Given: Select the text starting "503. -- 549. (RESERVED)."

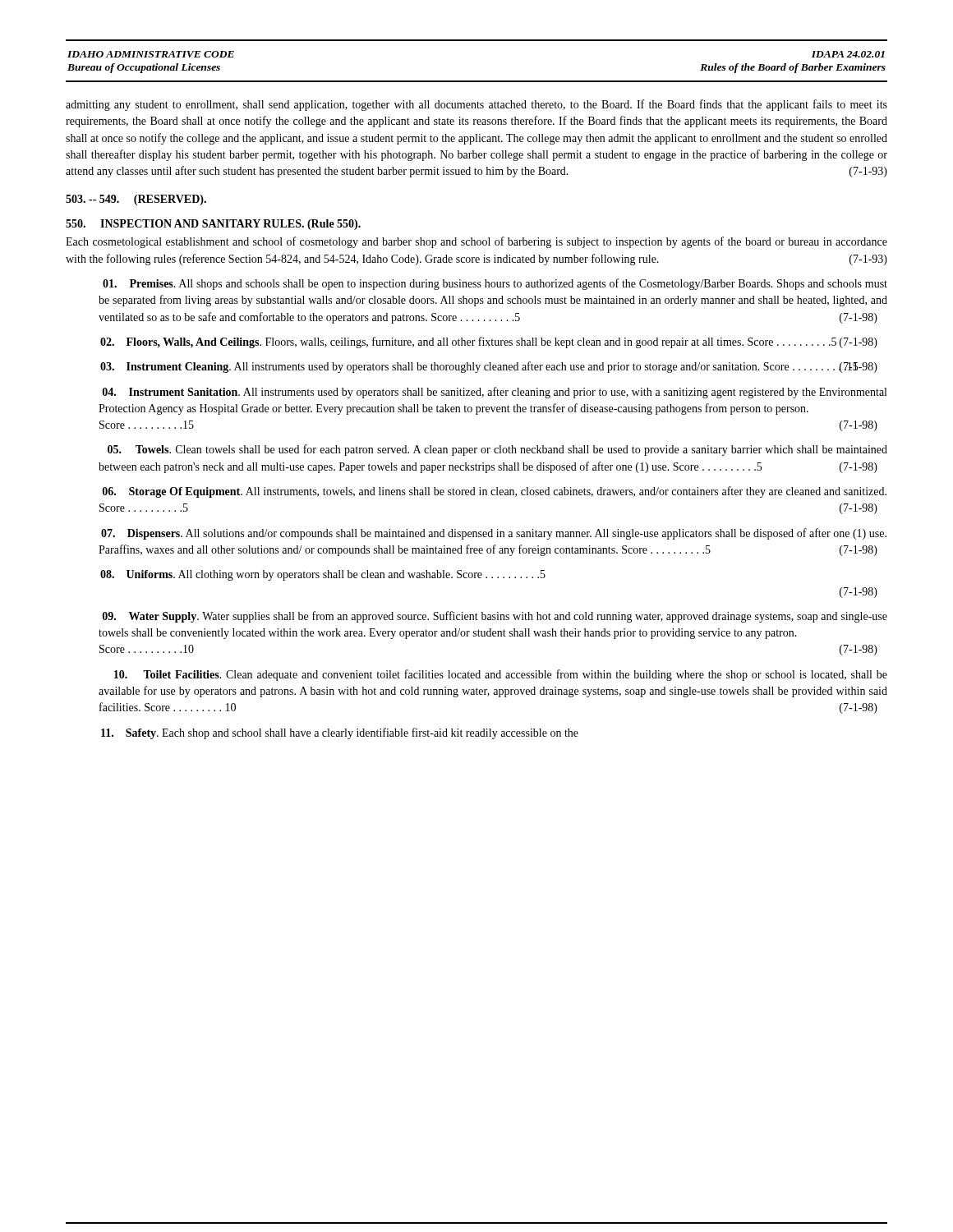Looking at the screenshot, I should (136, 200).
